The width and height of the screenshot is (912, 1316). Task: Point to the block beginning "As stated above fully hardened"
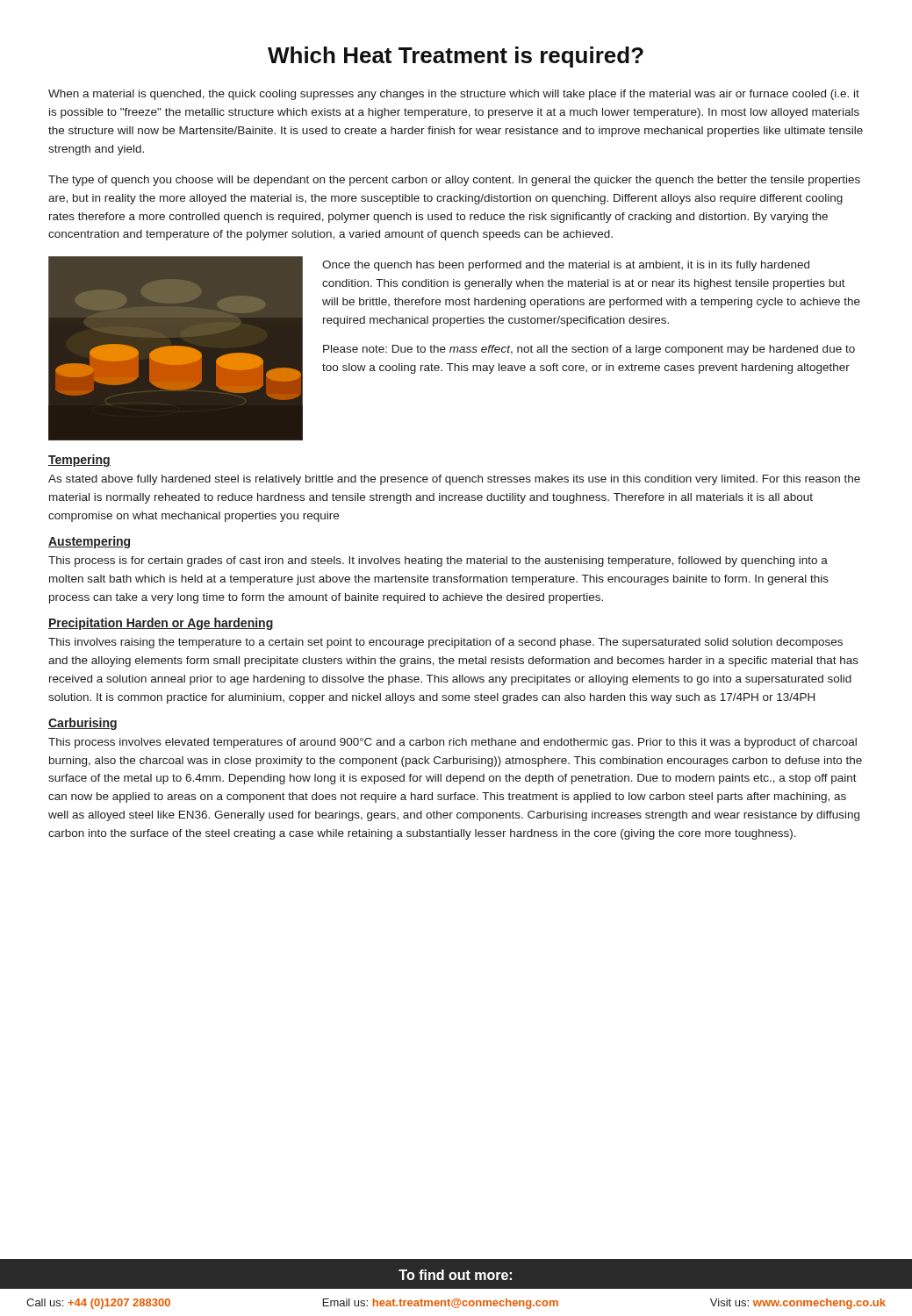point(454,497)
